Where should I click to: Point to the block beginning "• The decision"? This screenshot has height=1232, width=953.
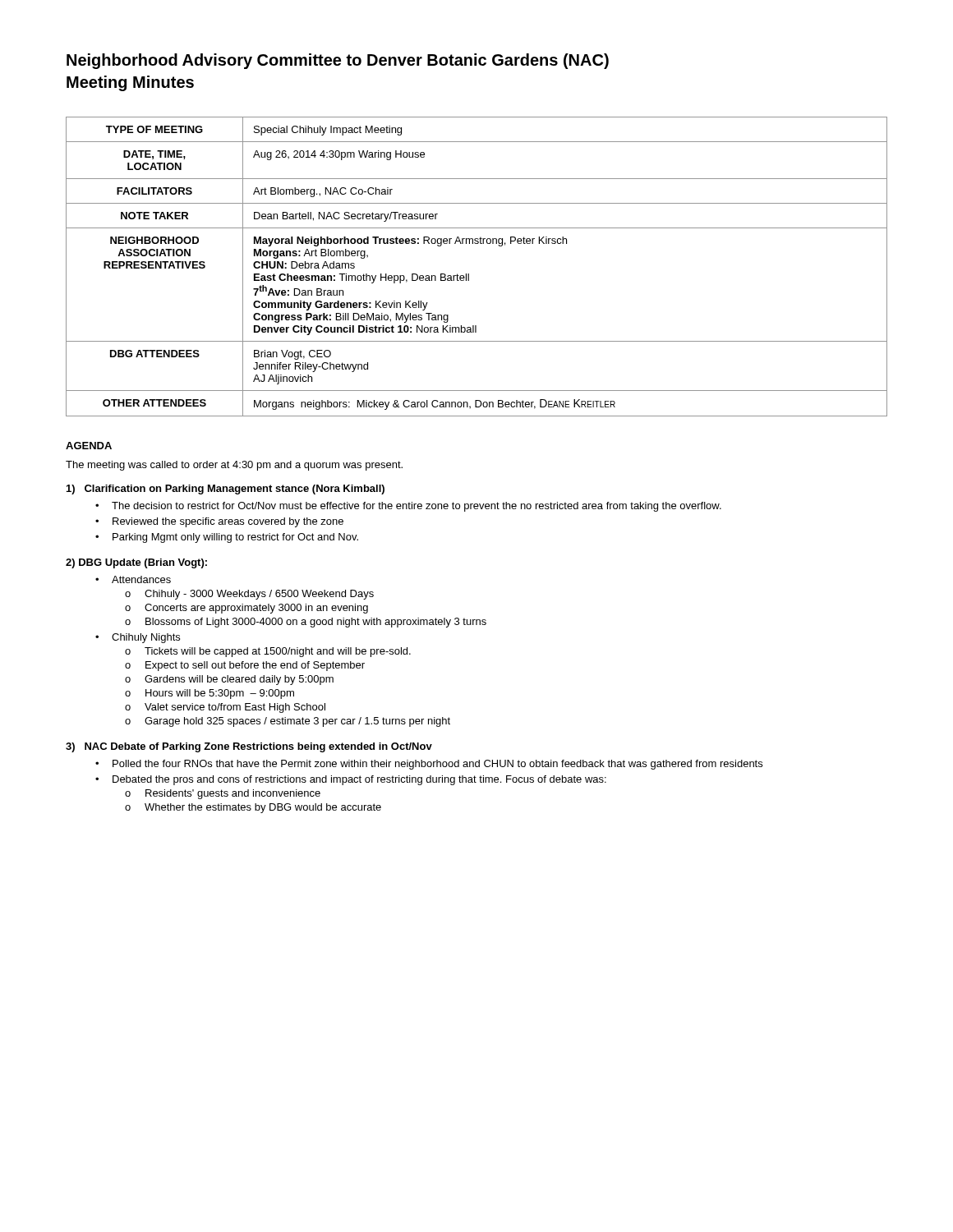[409, 506]
